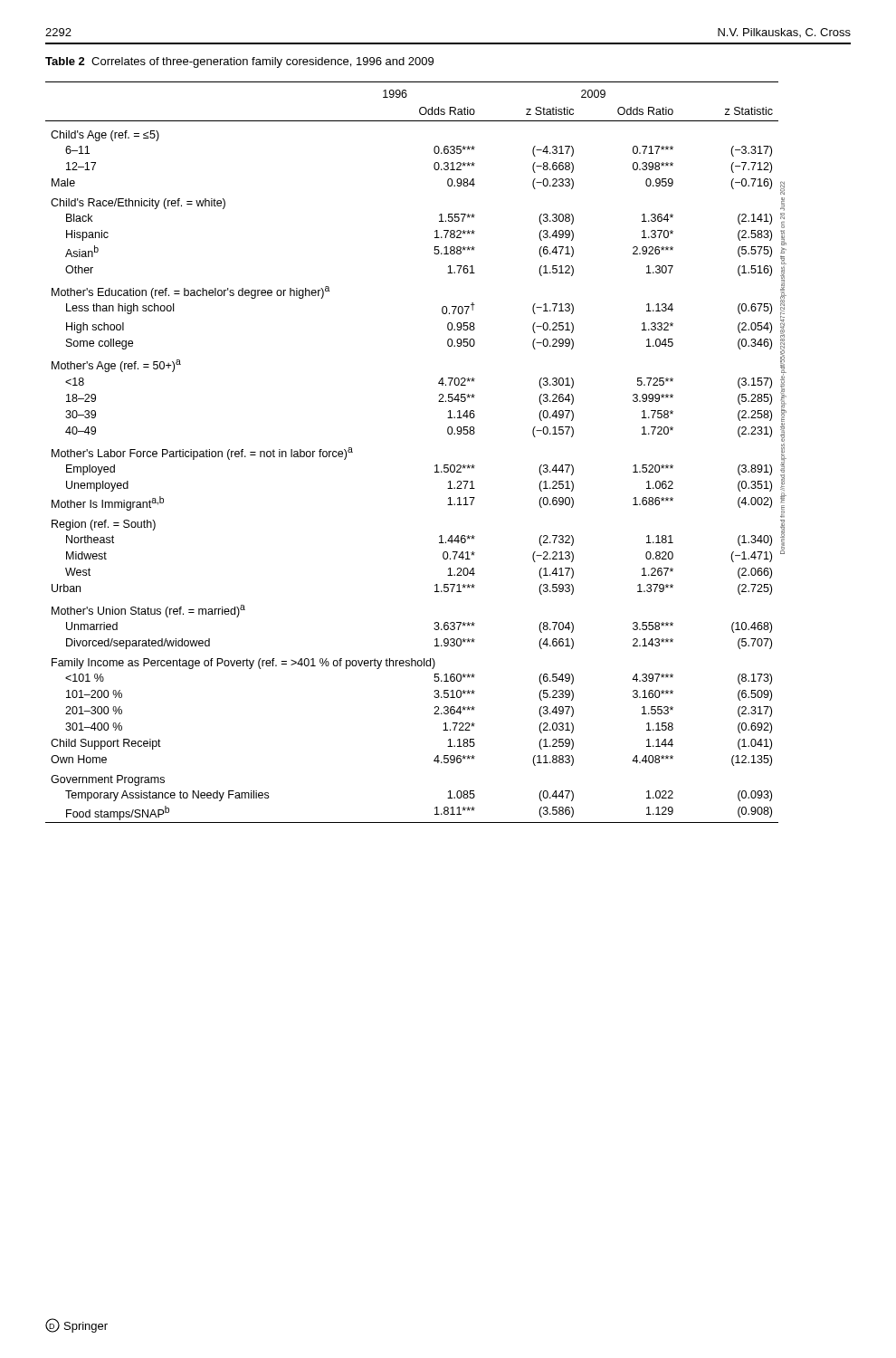
Task: Navigate to the text starting "Table 2 Correlates of three-generation"
Action: point(240,61)
